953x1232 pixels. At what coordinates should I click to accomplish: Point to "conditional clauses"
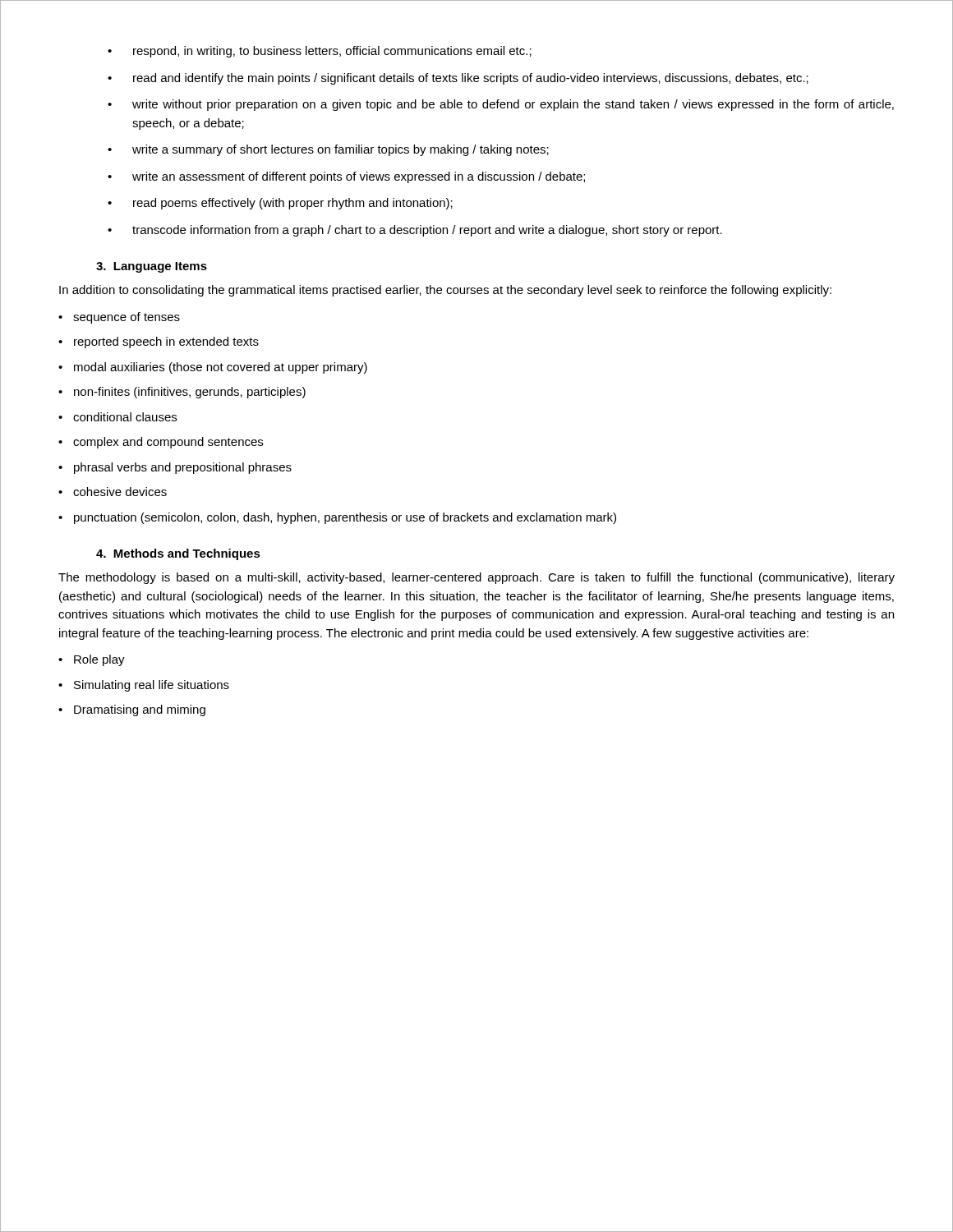(x=117, y=417)
